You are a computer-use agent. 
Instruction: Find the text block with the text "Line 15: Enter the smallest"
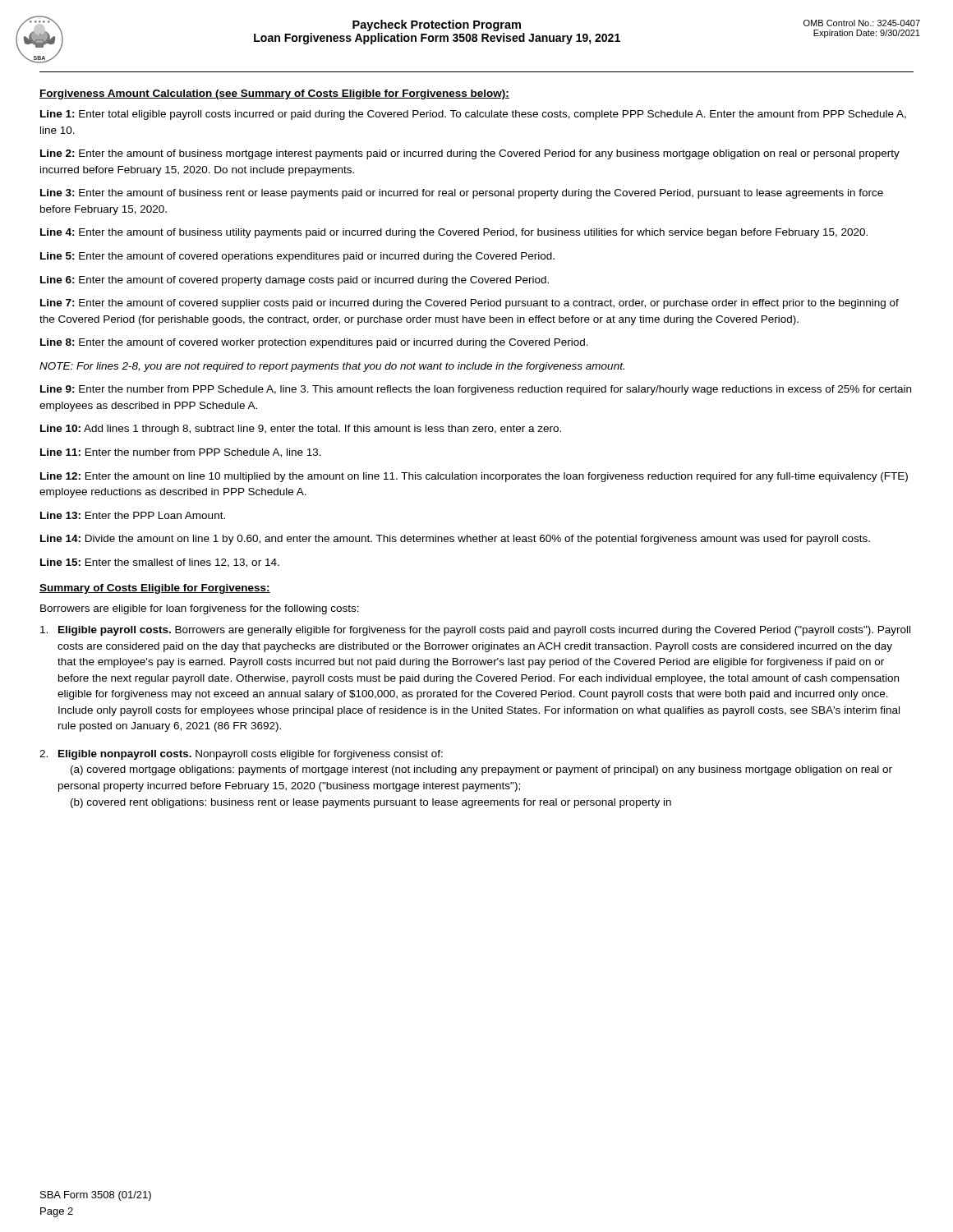[x=160, y=562]
